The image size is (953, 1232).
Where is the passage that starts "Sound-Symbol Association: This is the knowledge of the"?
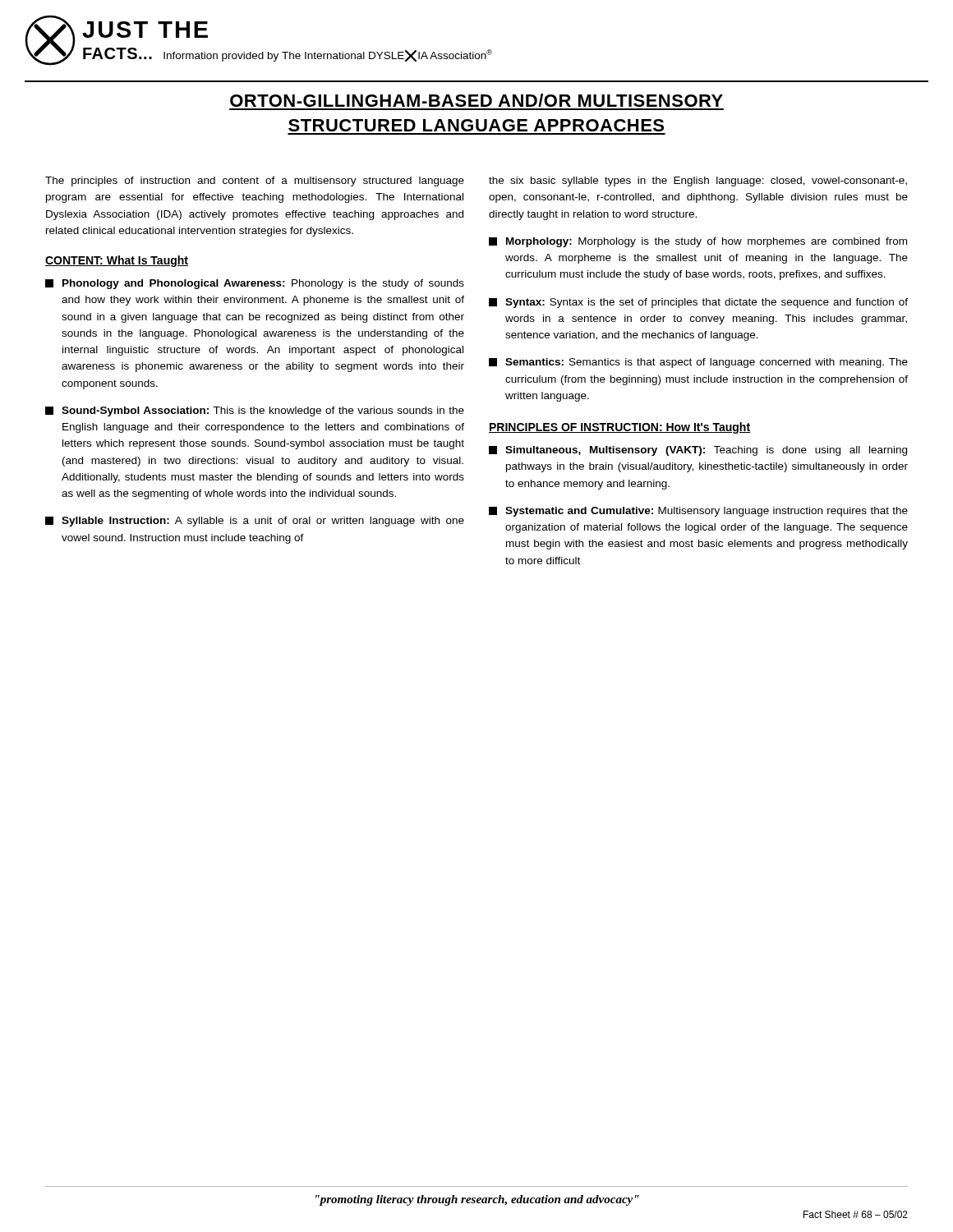[255, 452]
